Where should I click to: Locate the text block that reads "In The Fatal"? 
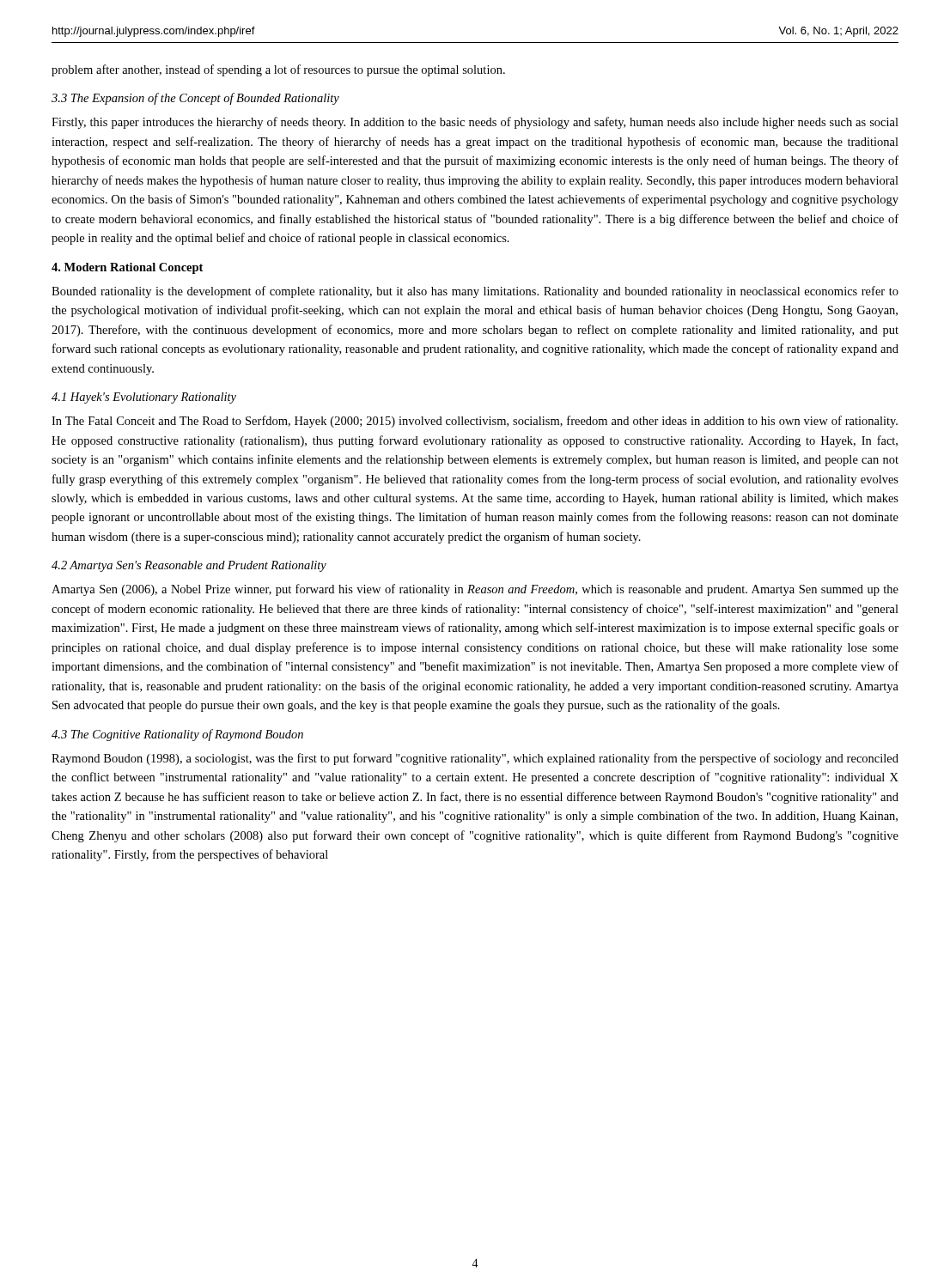pos(475,479)
